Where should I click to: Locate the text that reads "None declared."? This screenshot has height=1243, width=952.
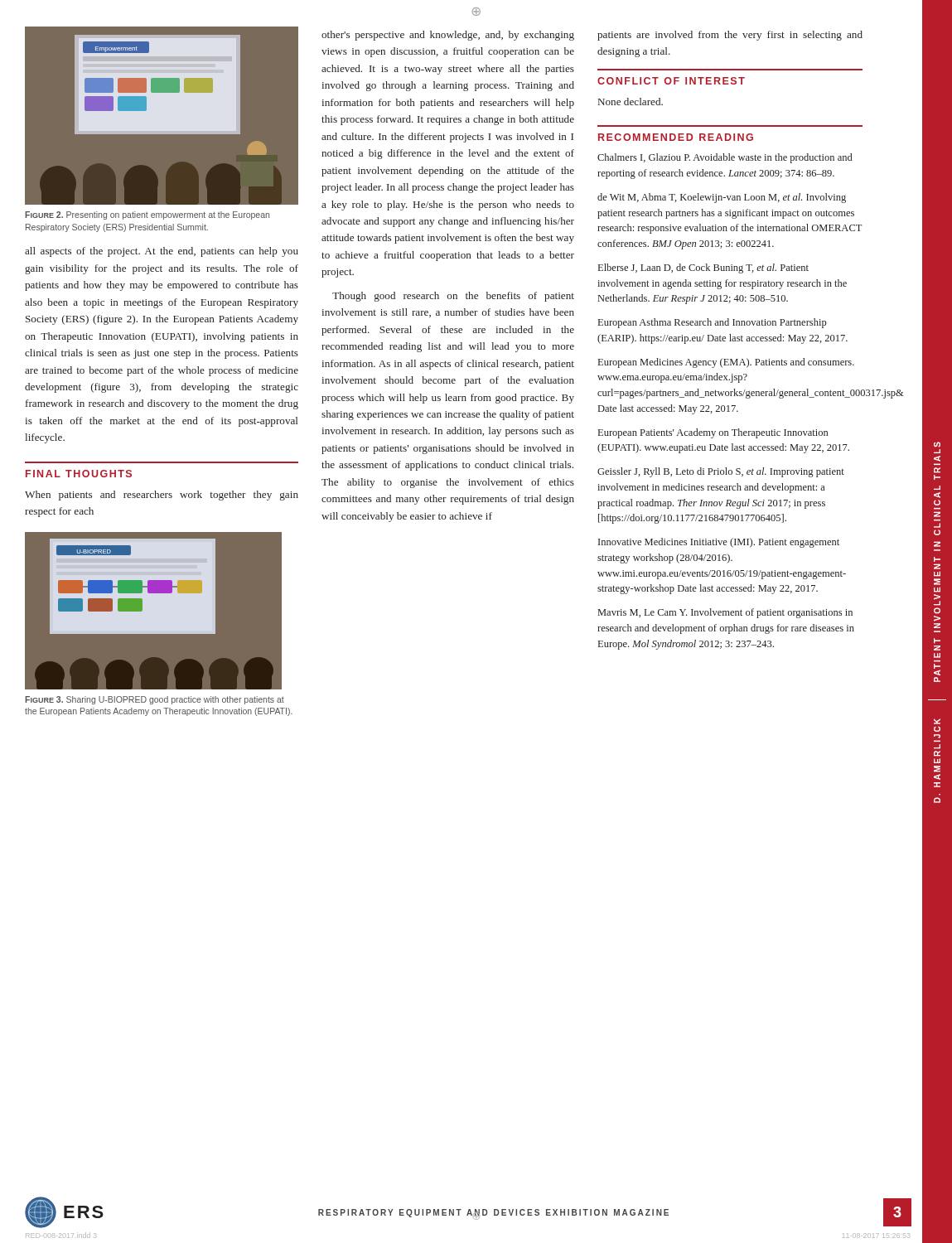point(630,101)
